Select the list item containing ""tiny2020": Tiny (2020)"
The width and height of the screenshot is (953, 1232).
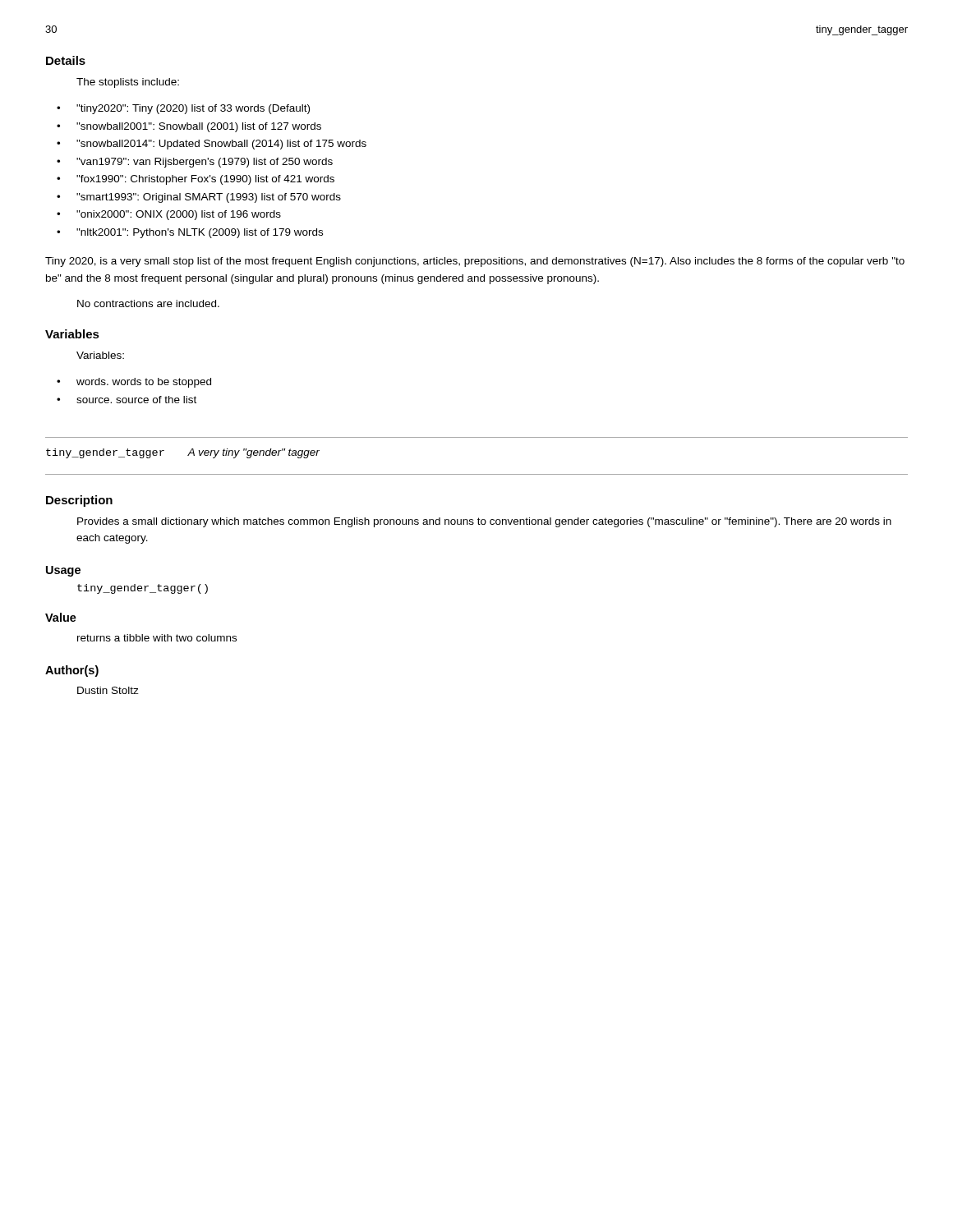(x=193, y=108)
